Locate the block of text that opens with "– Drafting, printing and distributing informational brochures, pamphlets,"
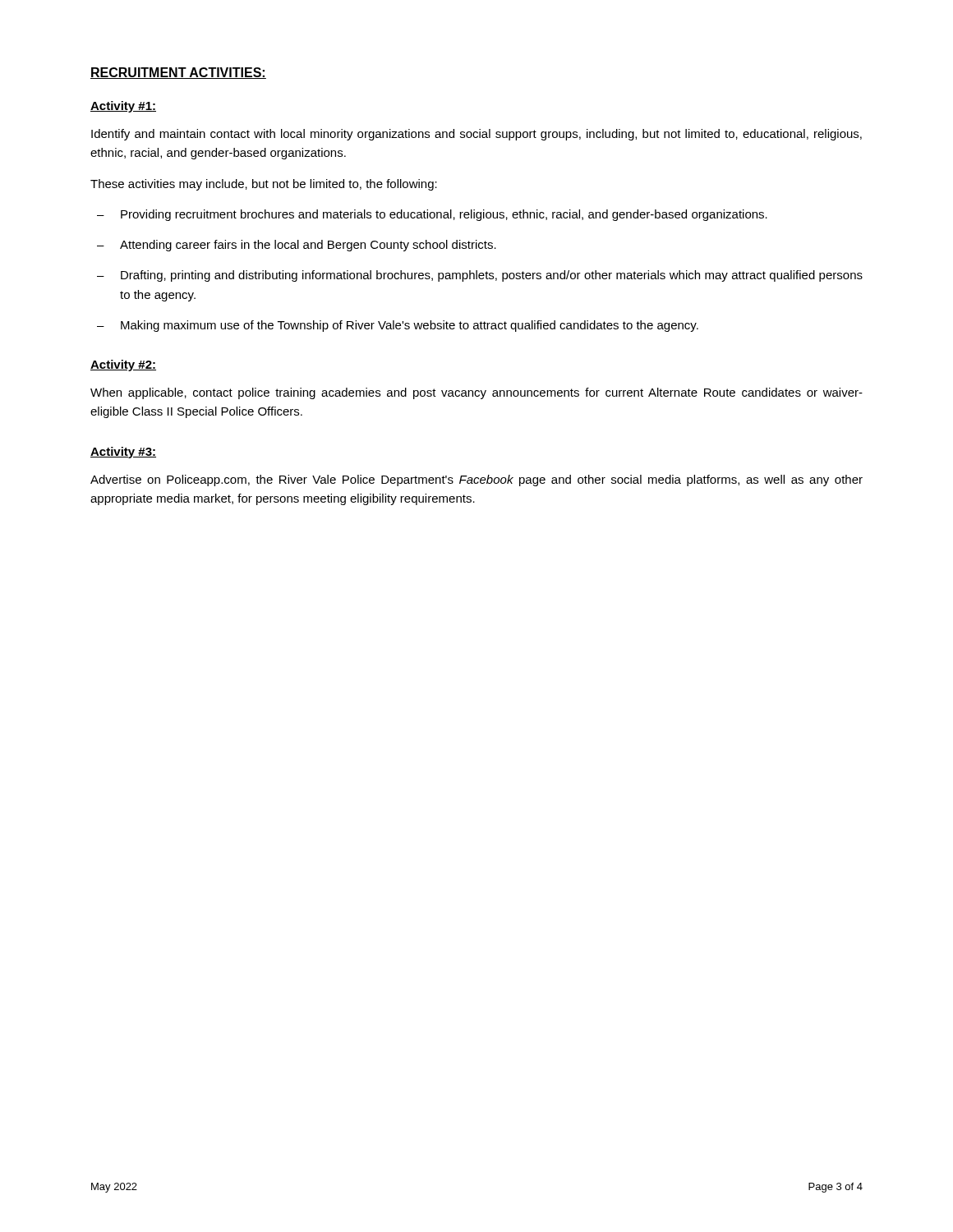 coord(476,285)
